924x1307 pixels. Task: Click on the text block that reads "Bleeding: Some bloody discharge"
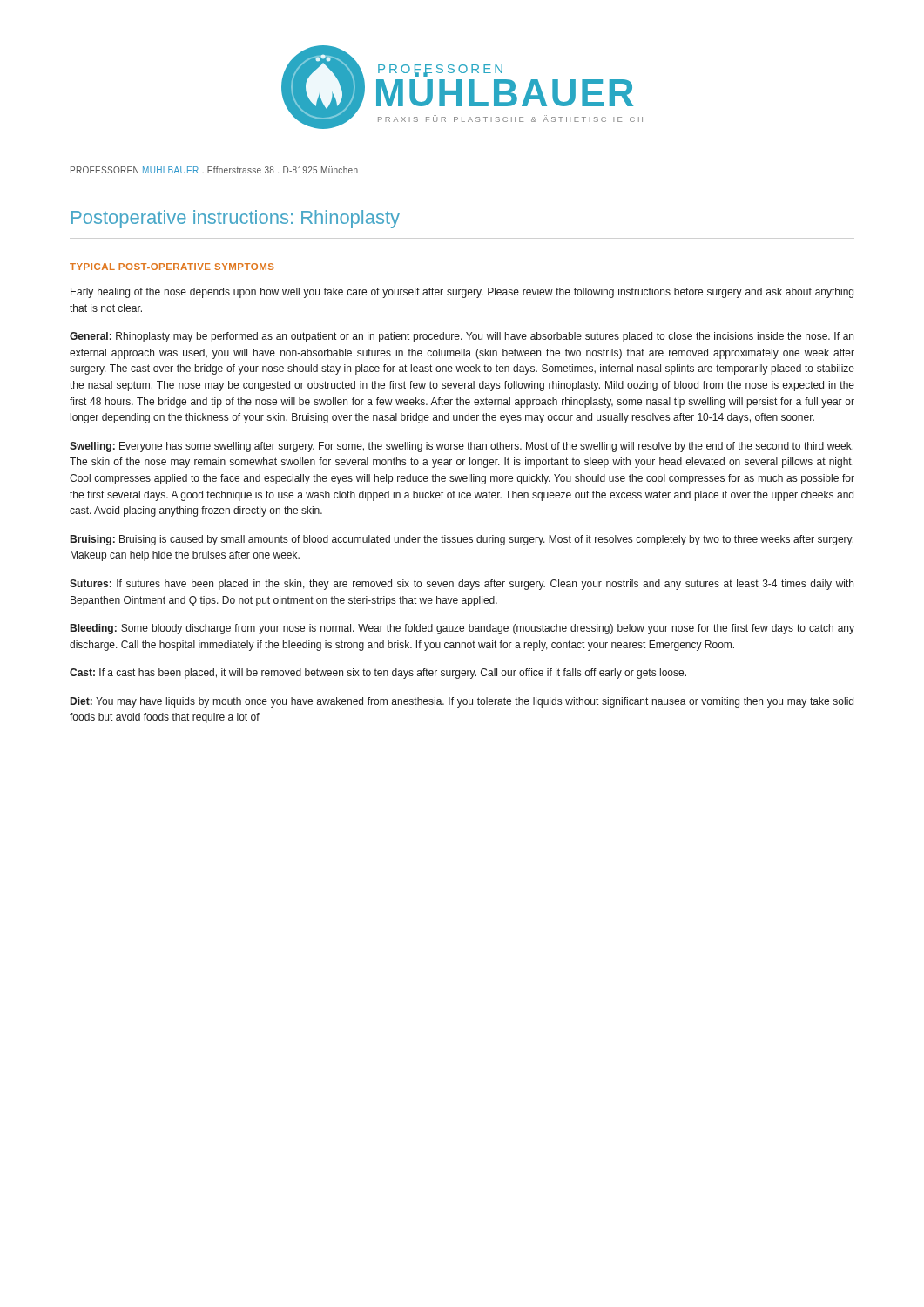pyautogui.click(x=462, y=636)
